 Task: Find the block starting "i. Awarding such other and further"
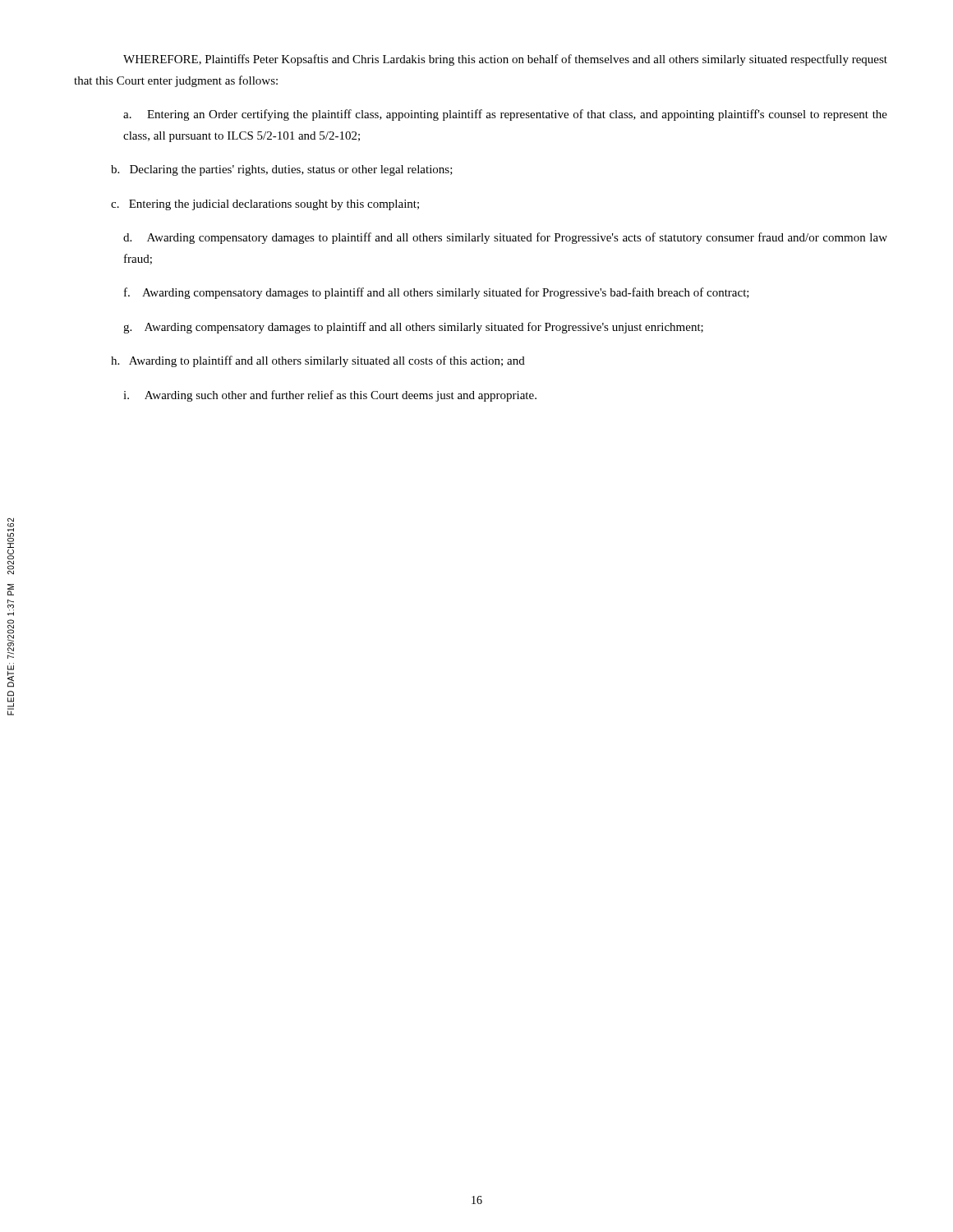505,395
